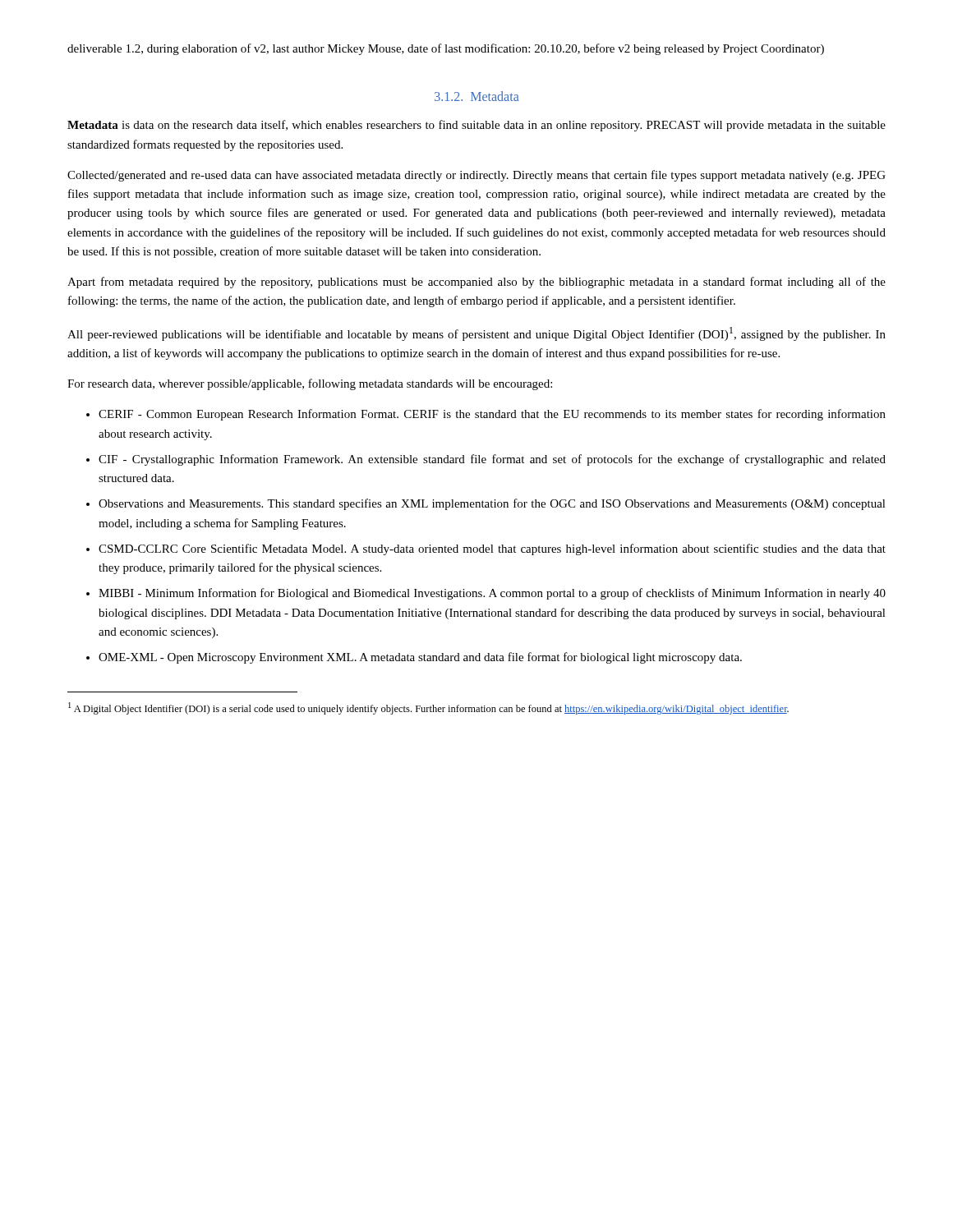The height and width of the screenshot is (1232, 953).
Task: Find the footnote that reads "1 A Digital Object"
Action: click(x=428, y=708)
